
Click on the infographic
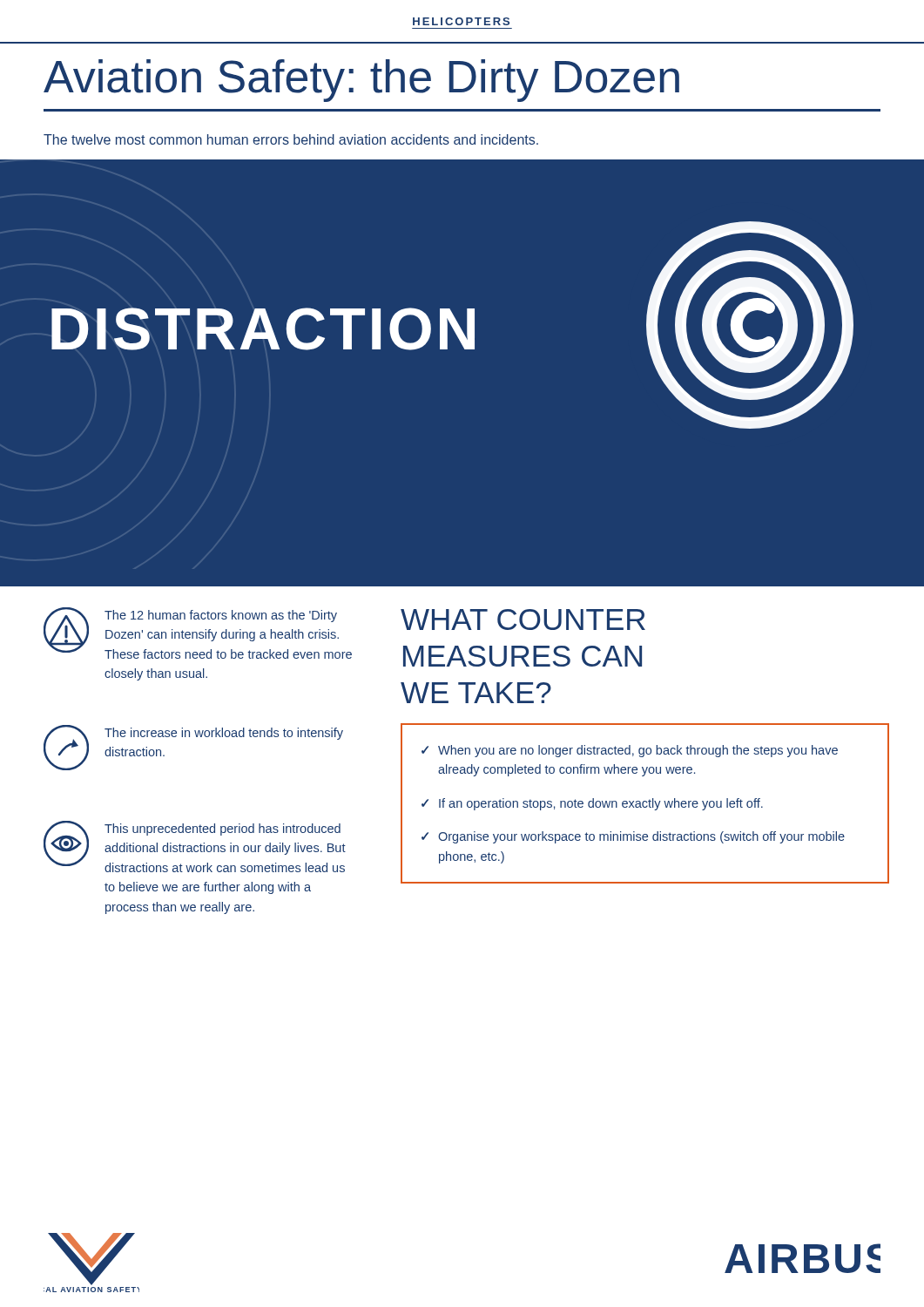coord(462,373)
